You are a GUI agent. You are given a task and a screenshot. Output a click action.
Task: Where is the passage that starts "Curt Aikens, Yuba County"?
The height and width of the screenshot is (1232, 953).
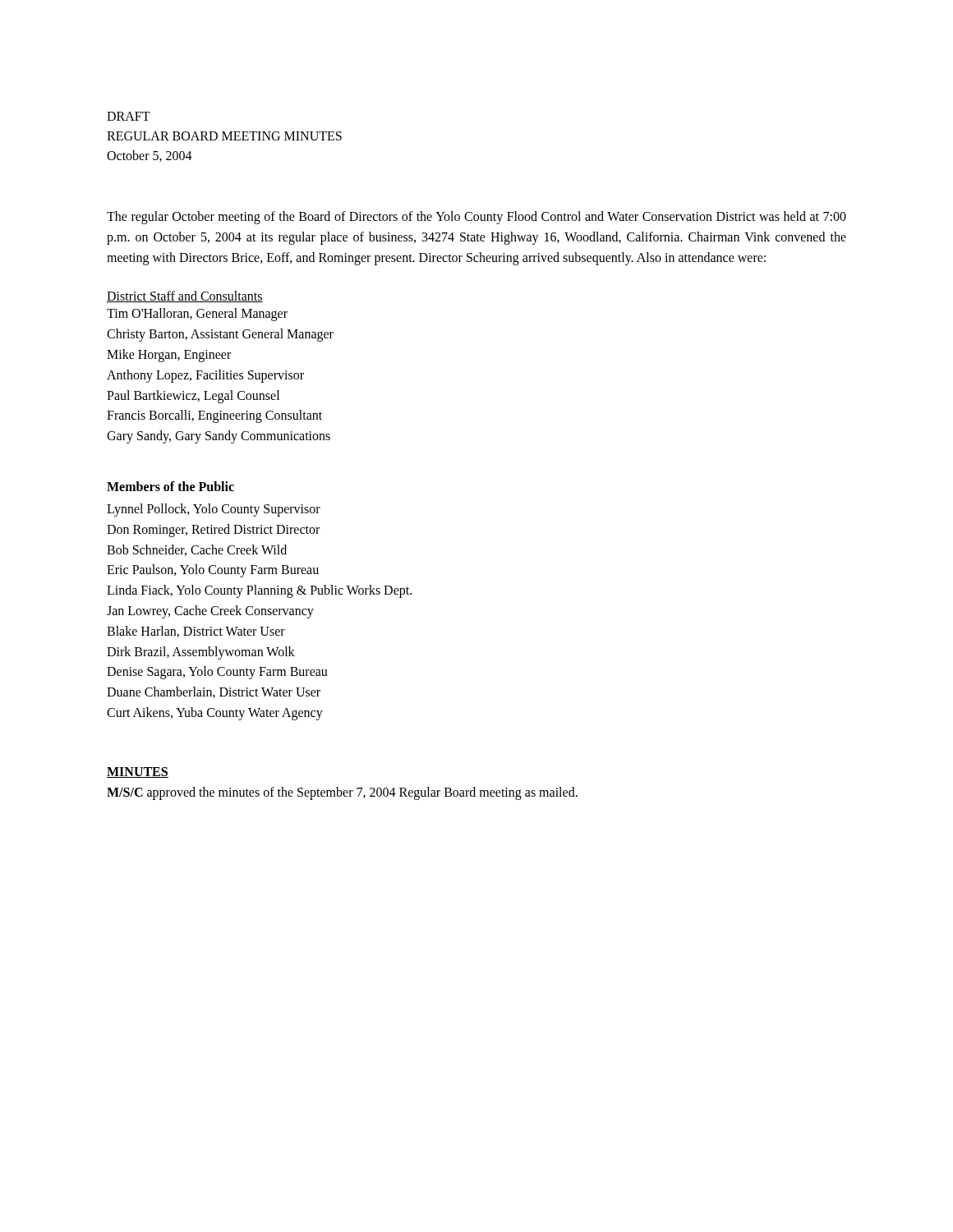215,712
